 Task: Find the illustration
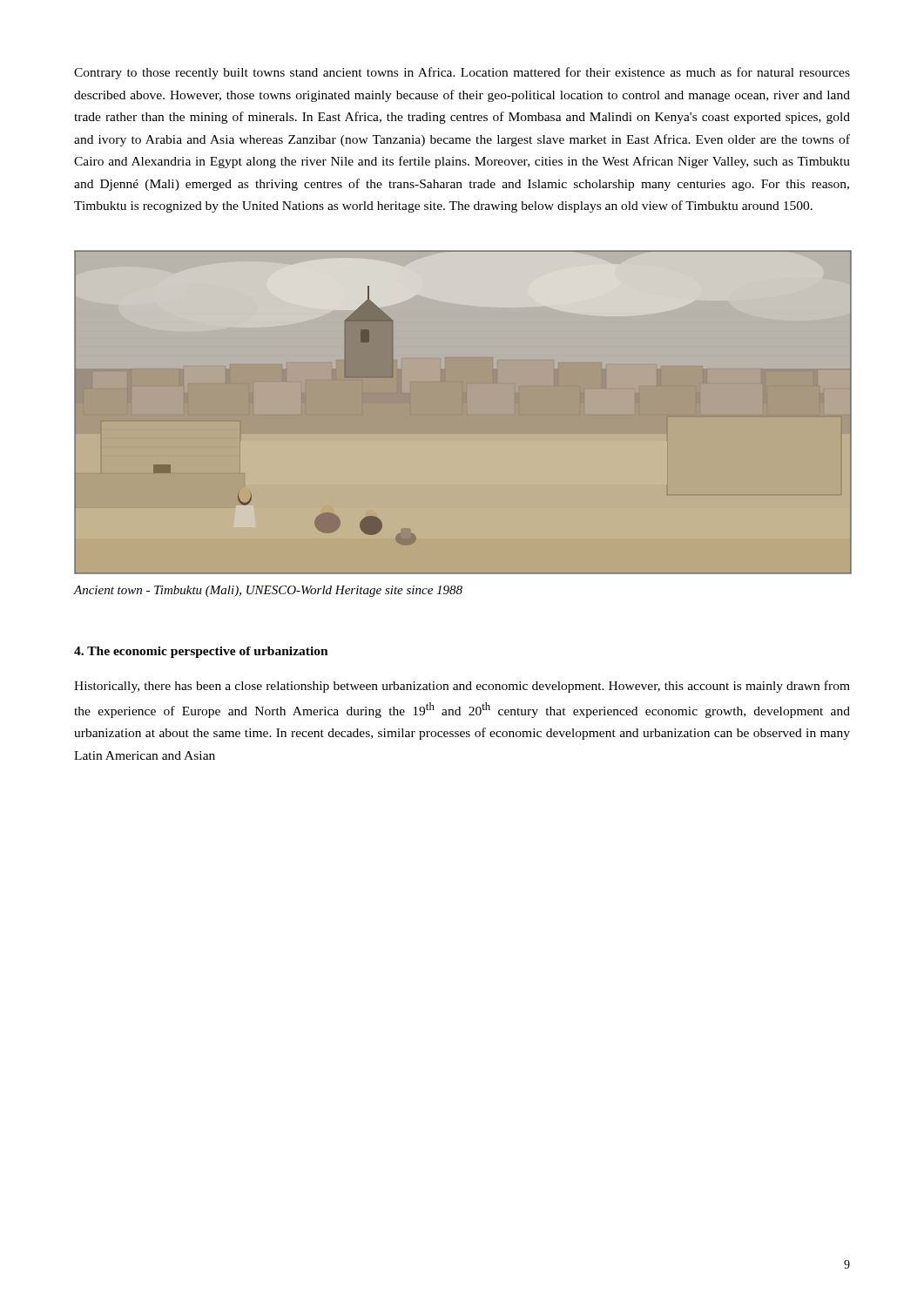(x=462, y=412)
